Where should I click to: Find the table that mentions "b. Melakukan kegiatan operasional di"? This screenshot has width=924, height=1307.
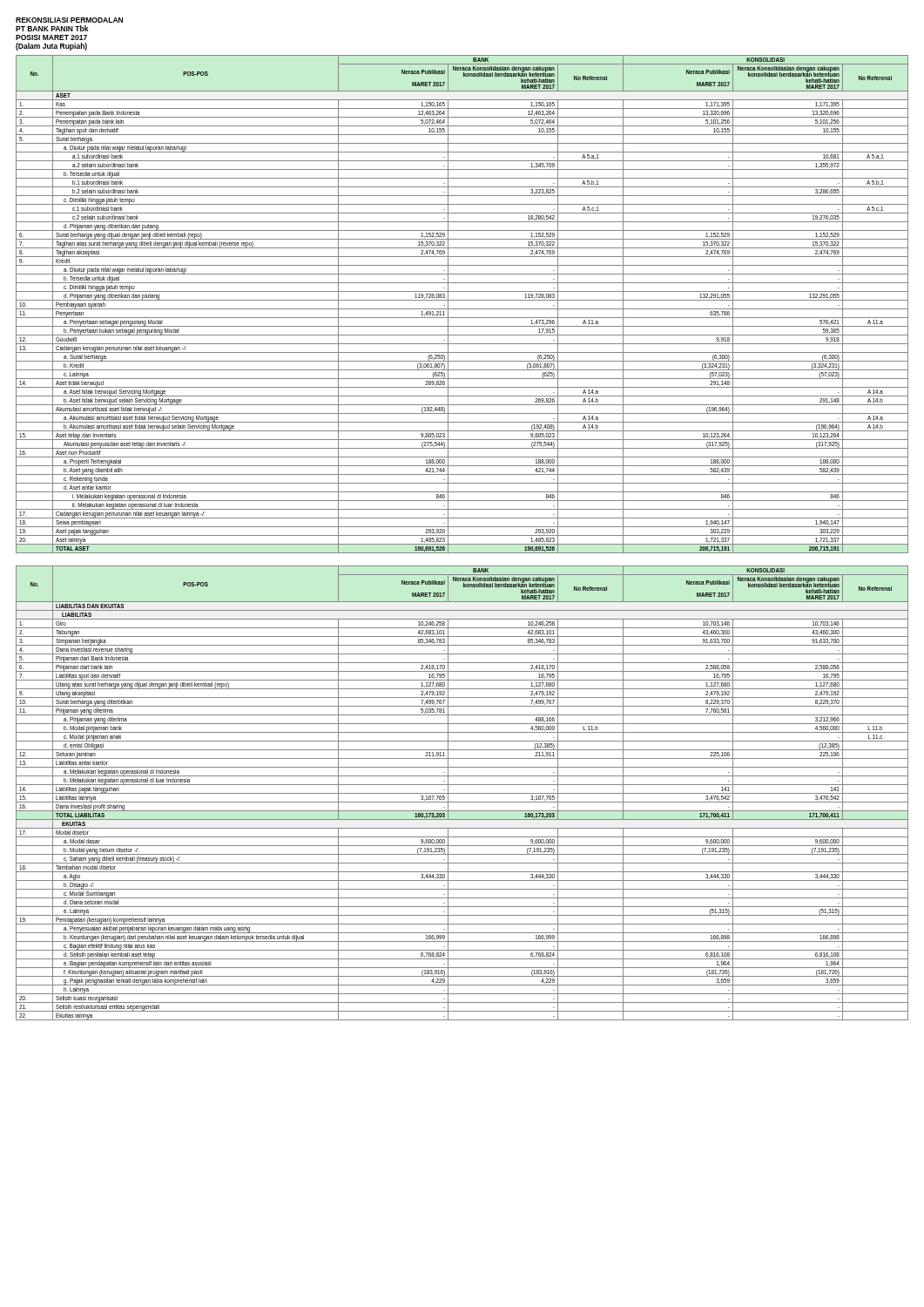[462, 793]
